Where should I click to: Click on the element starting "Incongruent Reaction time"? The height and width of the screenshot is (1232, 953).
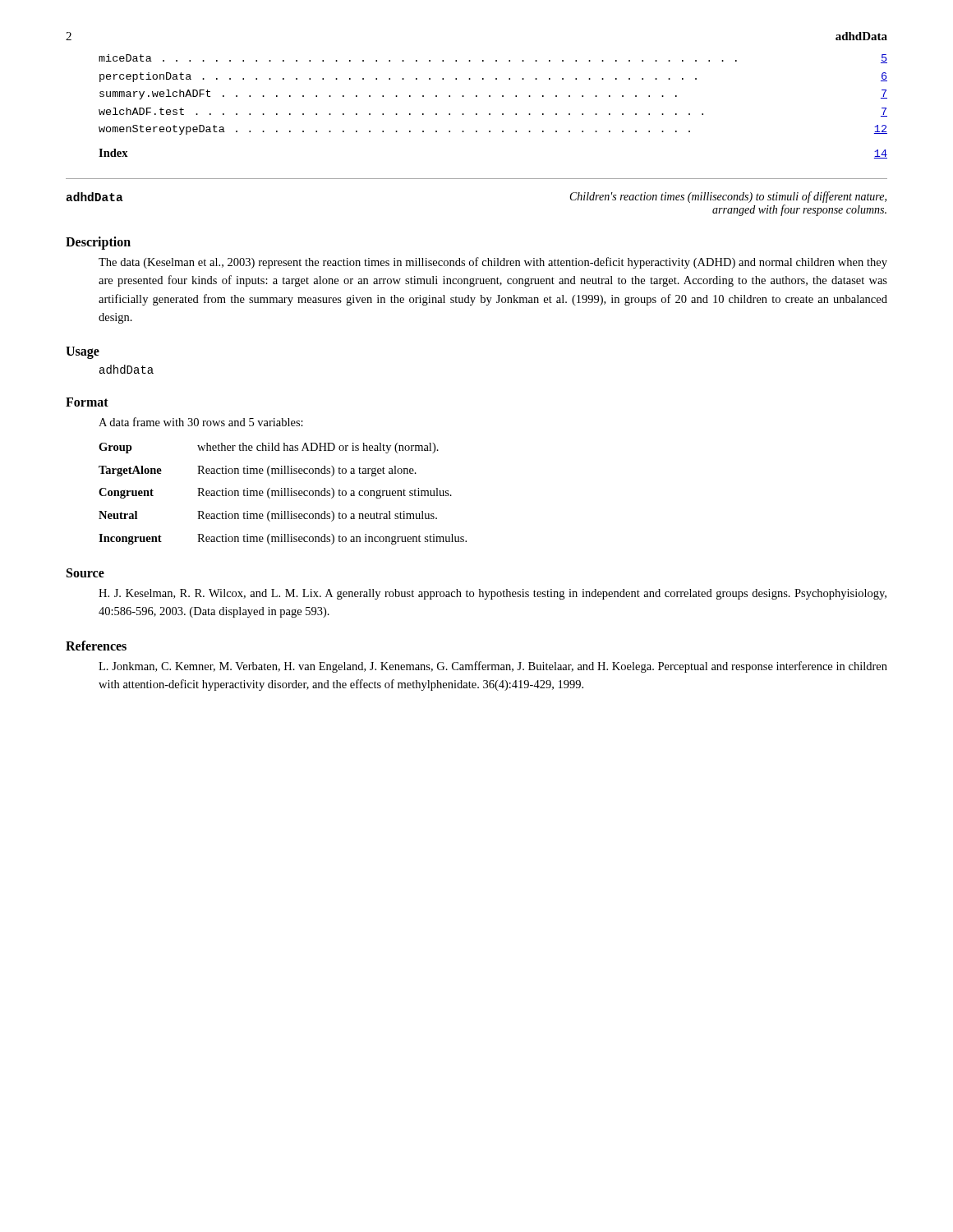tap(283, 539)
